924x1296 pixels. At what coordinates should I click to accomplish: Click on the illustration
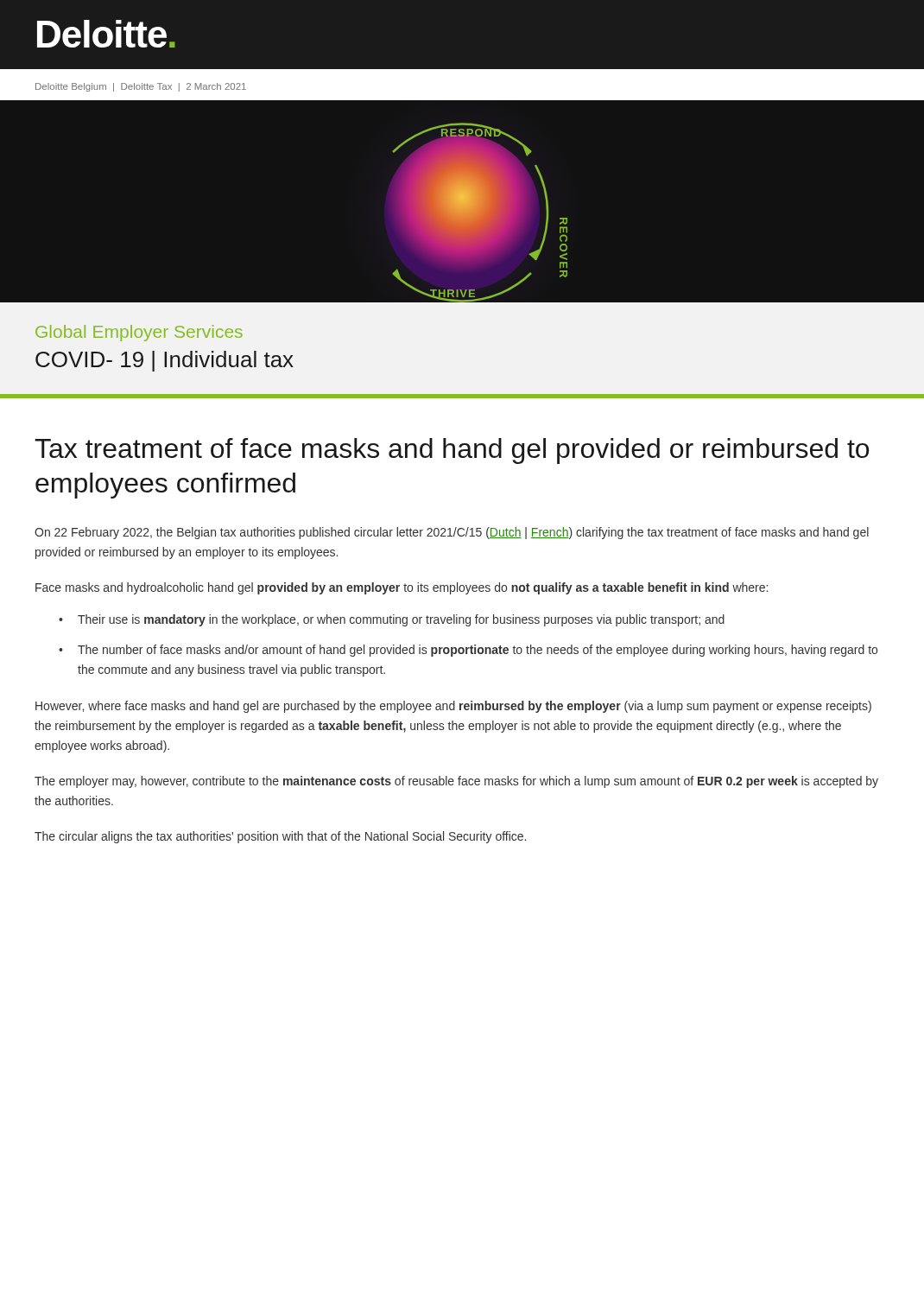point(462,247)
